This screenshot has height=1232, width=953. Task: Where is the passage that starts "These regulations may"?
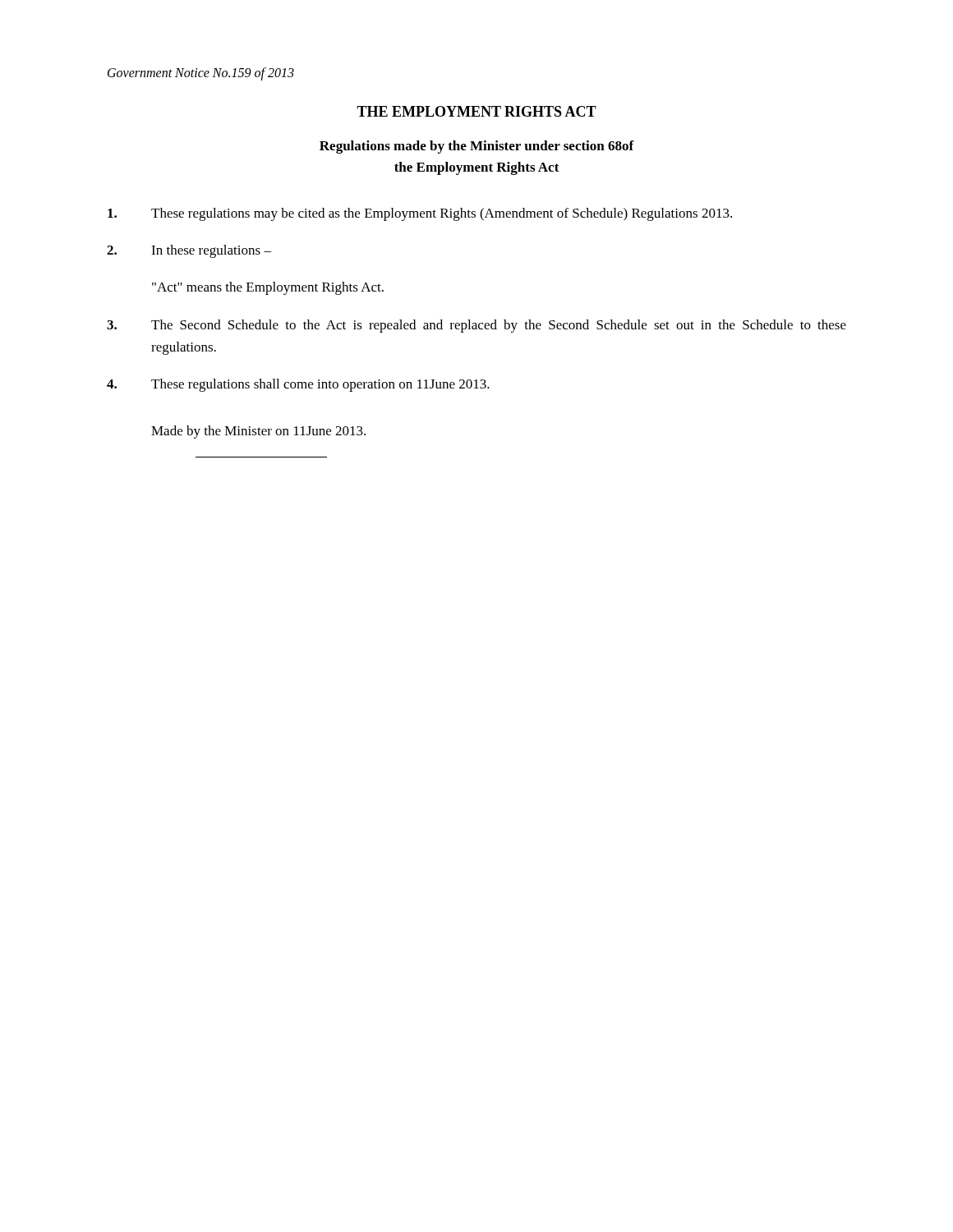(x=476, y=213)
